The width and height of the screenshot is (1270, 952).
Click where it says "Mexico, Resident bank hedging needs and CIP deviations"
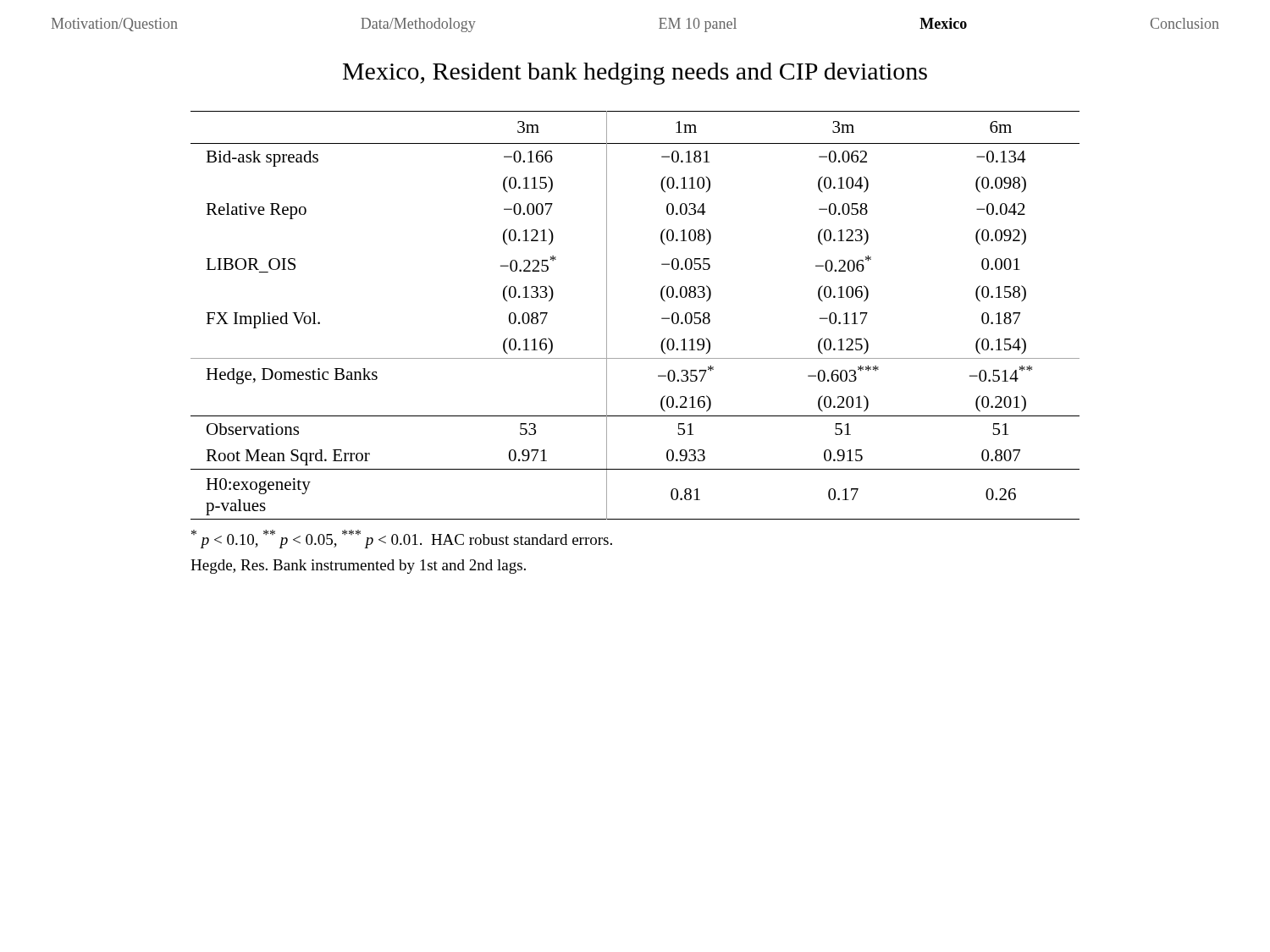635,71
